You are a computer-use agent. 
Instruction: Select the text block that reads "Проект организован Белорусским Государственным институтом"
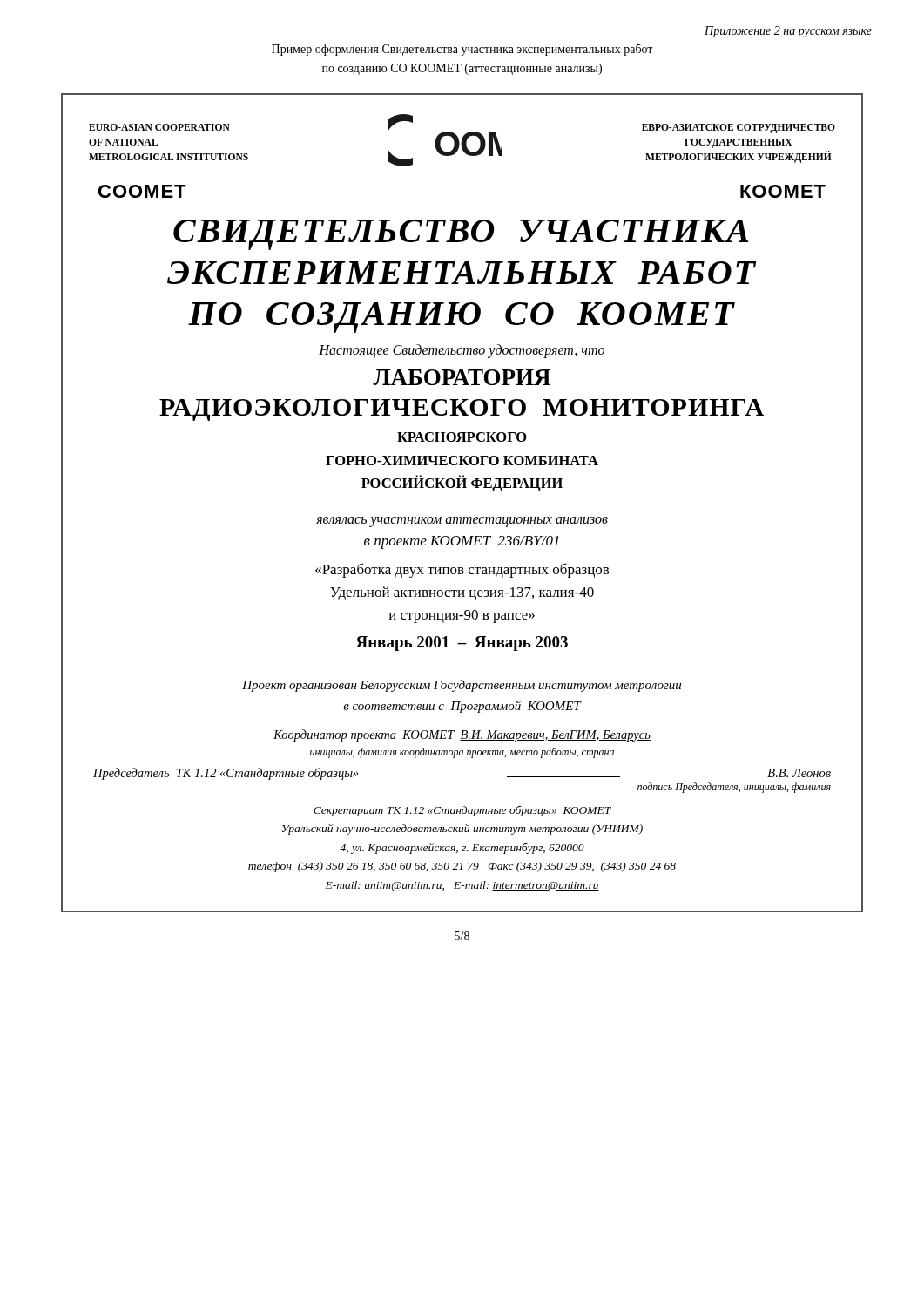(462, 695)
